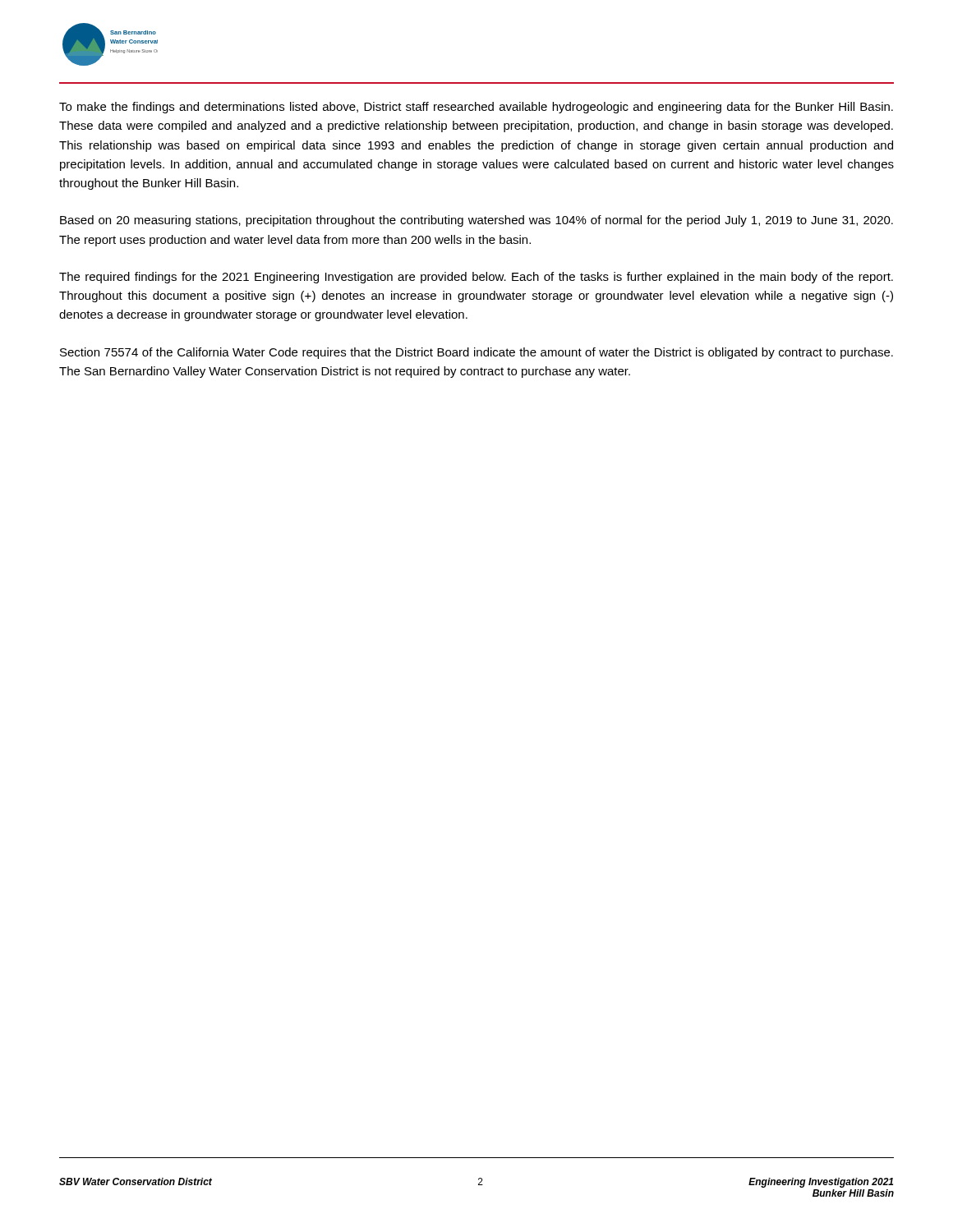Click the logo
Viewport: 953px width, 1232px height.
(476, 50)
